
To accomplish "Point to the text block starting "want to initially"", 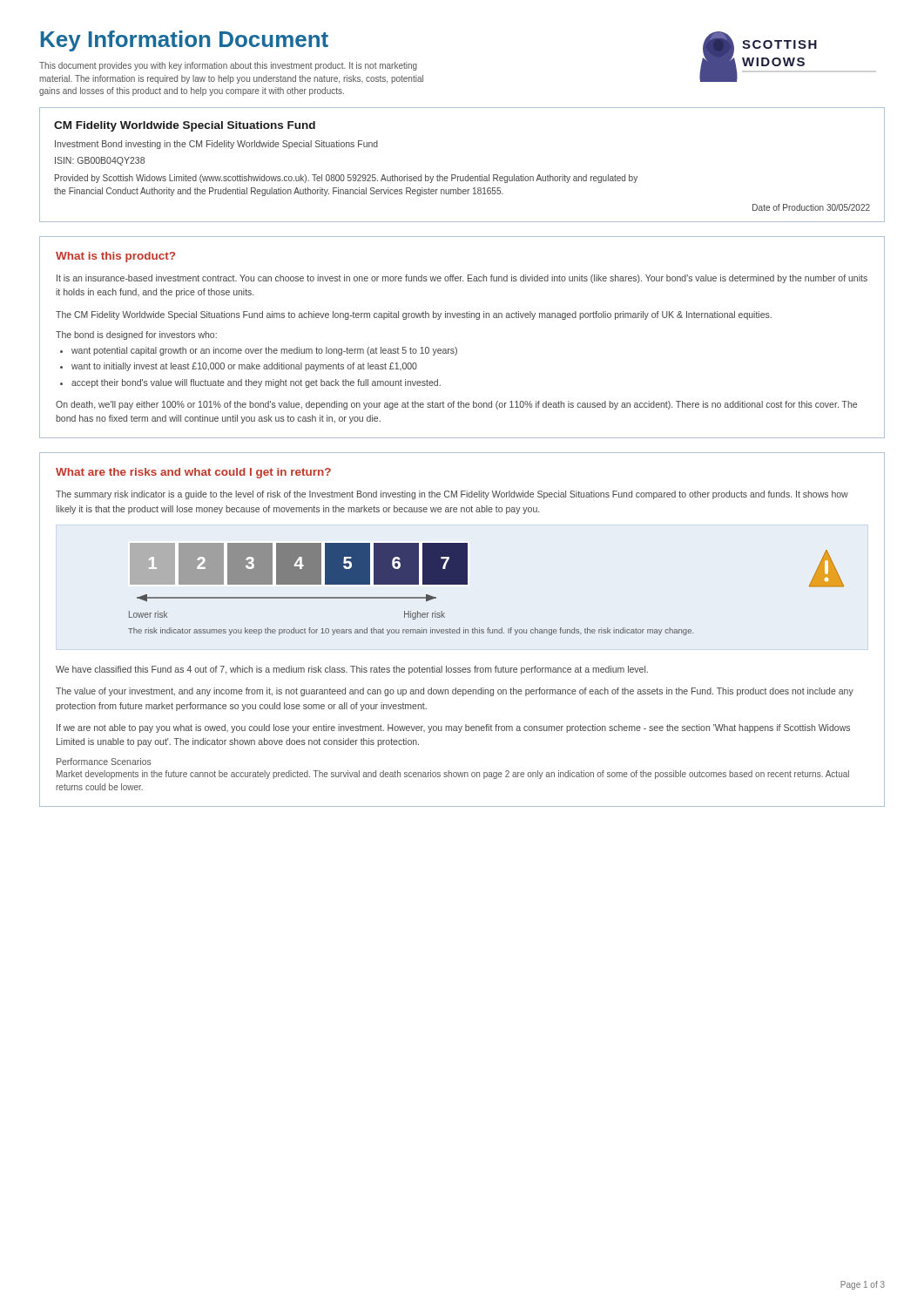I will pyautogui.click(x=244, y=366).
